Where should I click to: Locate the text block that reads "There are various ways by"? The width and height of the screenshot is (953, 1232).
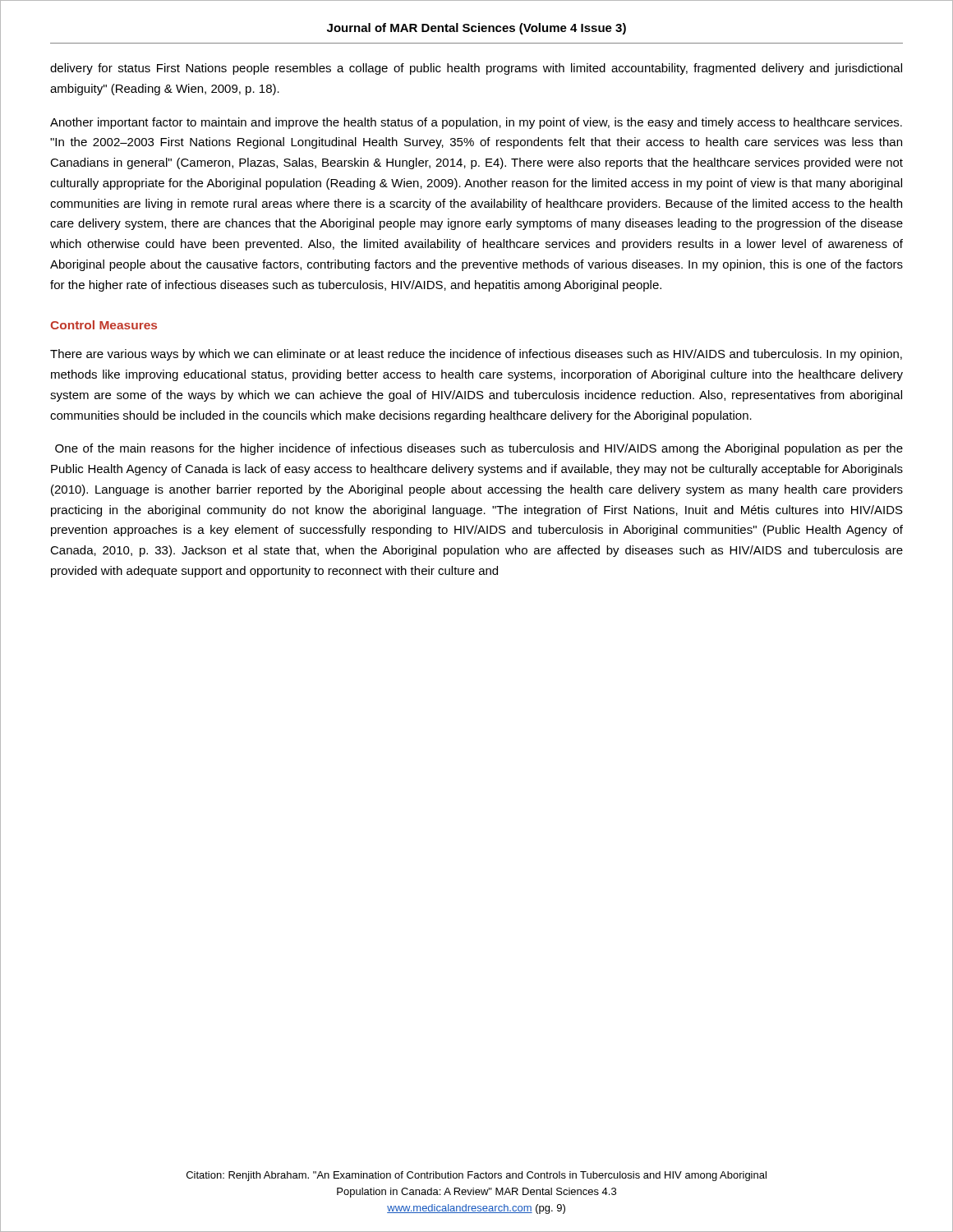point(476,384)
